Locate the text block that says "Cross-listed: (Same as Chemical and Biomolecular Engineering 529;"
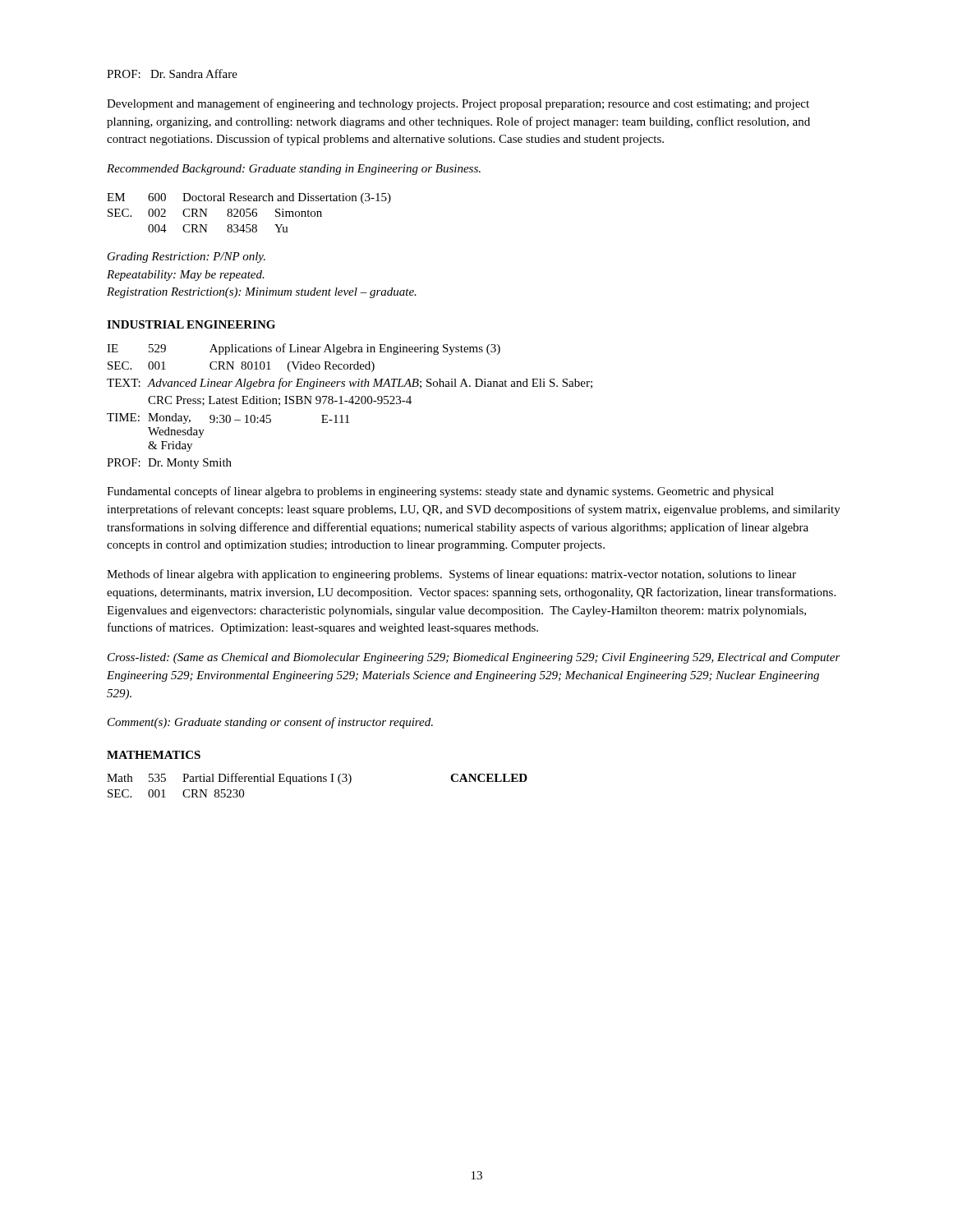The image size is (953, 1232). (x=473, y=675)
